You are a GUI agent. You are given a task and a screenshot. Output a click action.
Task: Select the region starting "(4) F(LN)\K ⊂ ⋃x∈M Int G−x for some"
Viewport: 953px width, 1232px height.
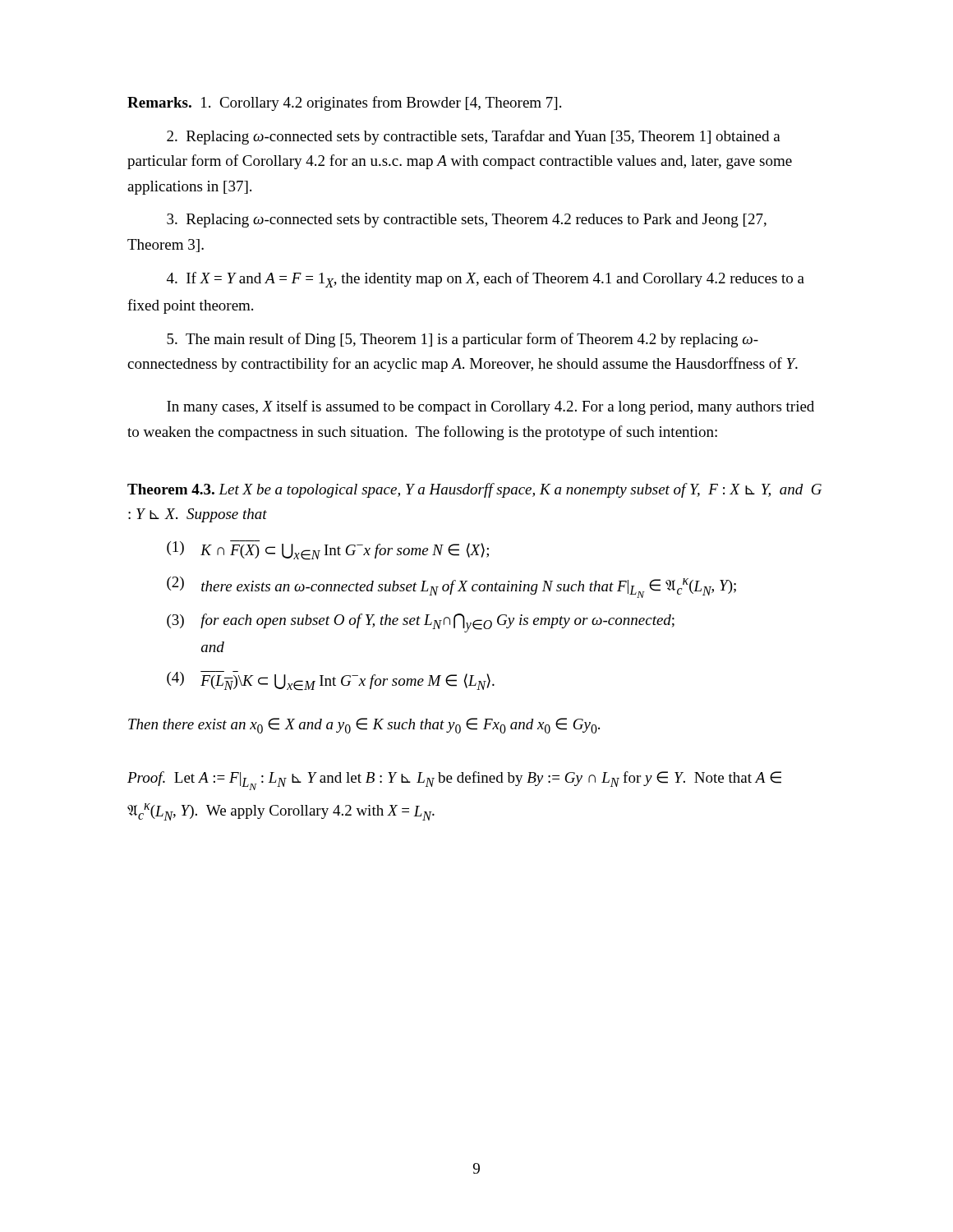pos(496,680)
